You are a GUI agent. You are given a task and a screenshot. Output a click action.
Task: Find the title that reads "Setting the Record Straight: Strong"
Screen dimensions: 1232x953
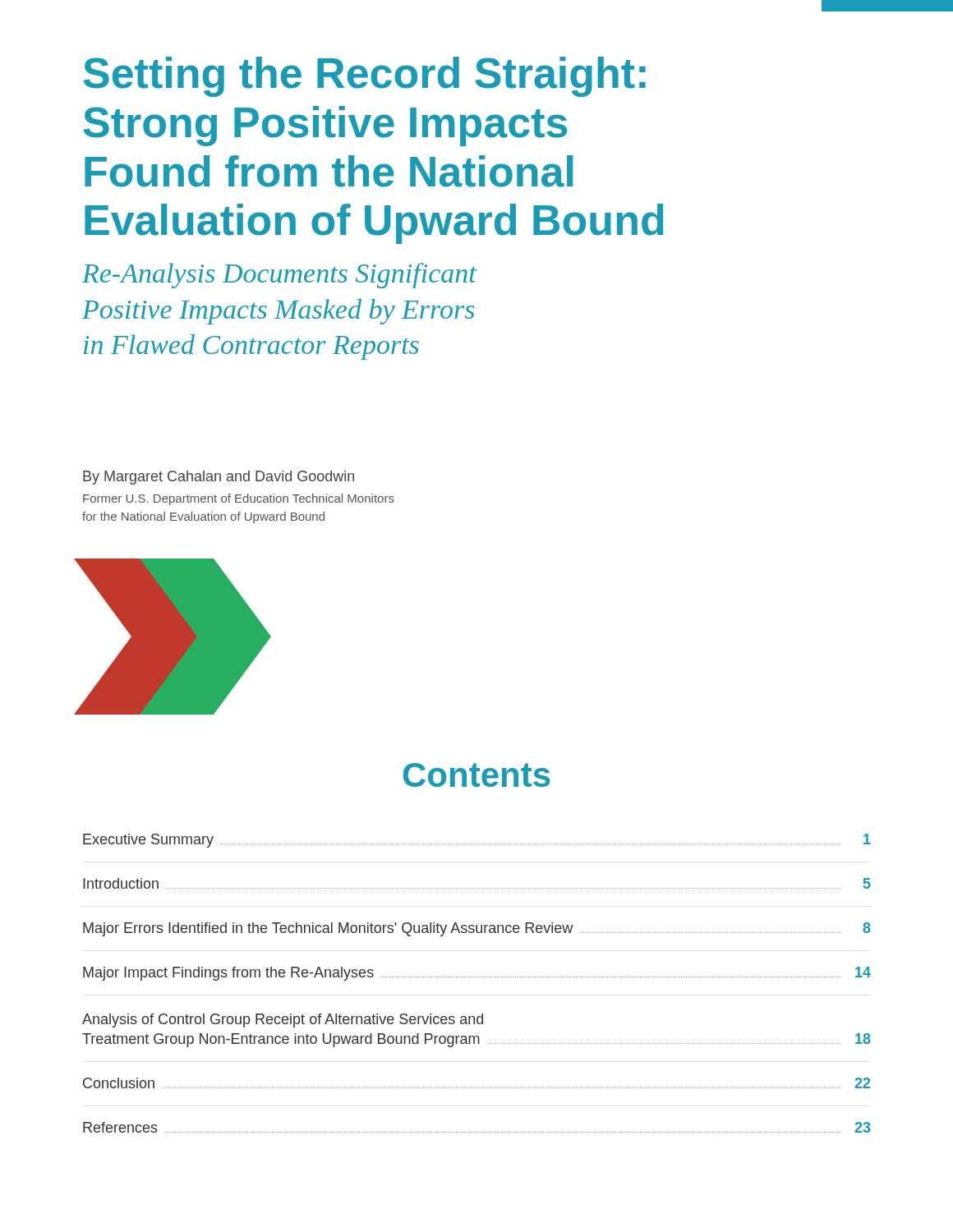click(x=423, y=206)
